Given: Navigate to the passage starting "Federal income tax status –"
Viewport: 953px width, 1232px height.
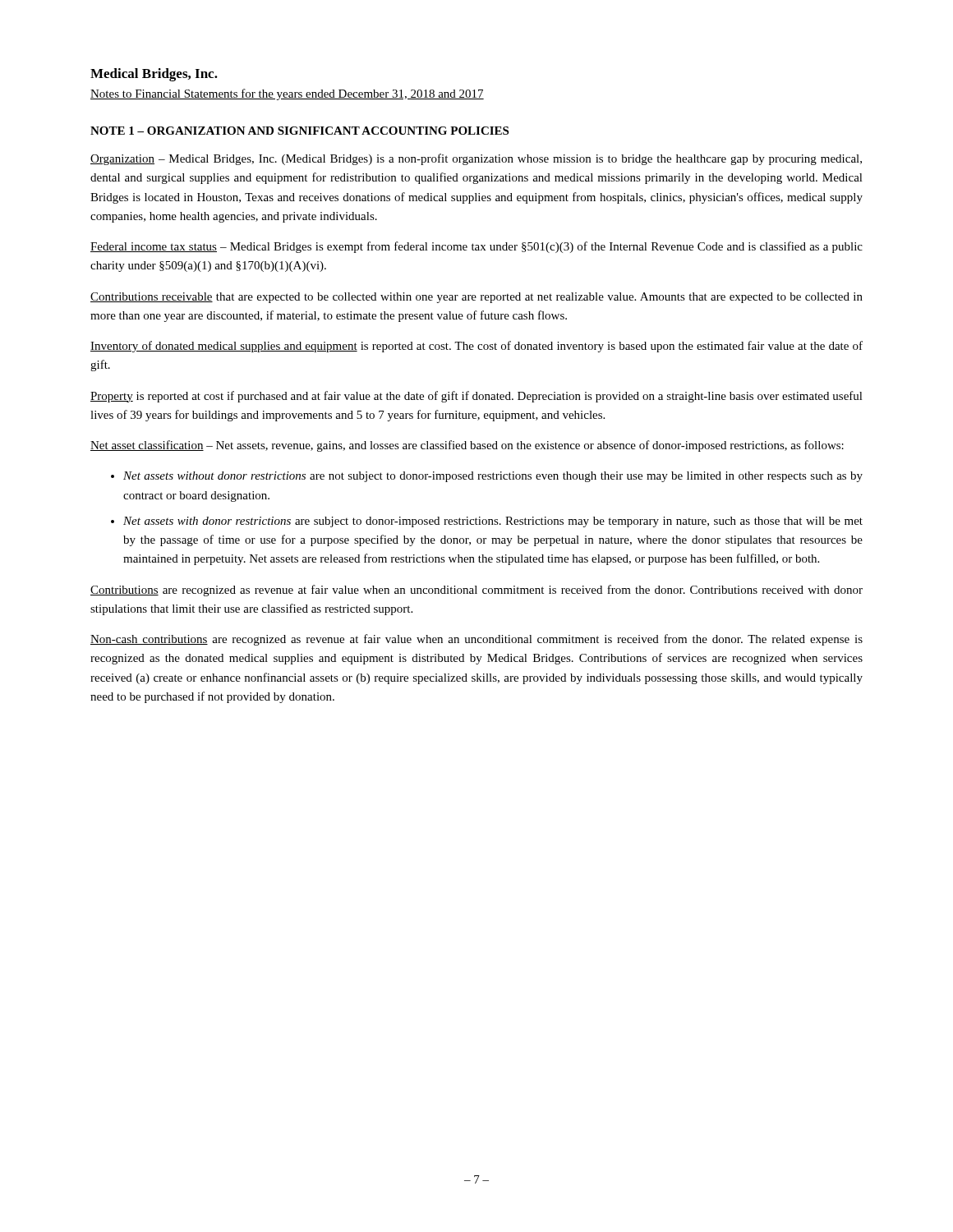Looking at the screenshot, I should click(476, 256).
